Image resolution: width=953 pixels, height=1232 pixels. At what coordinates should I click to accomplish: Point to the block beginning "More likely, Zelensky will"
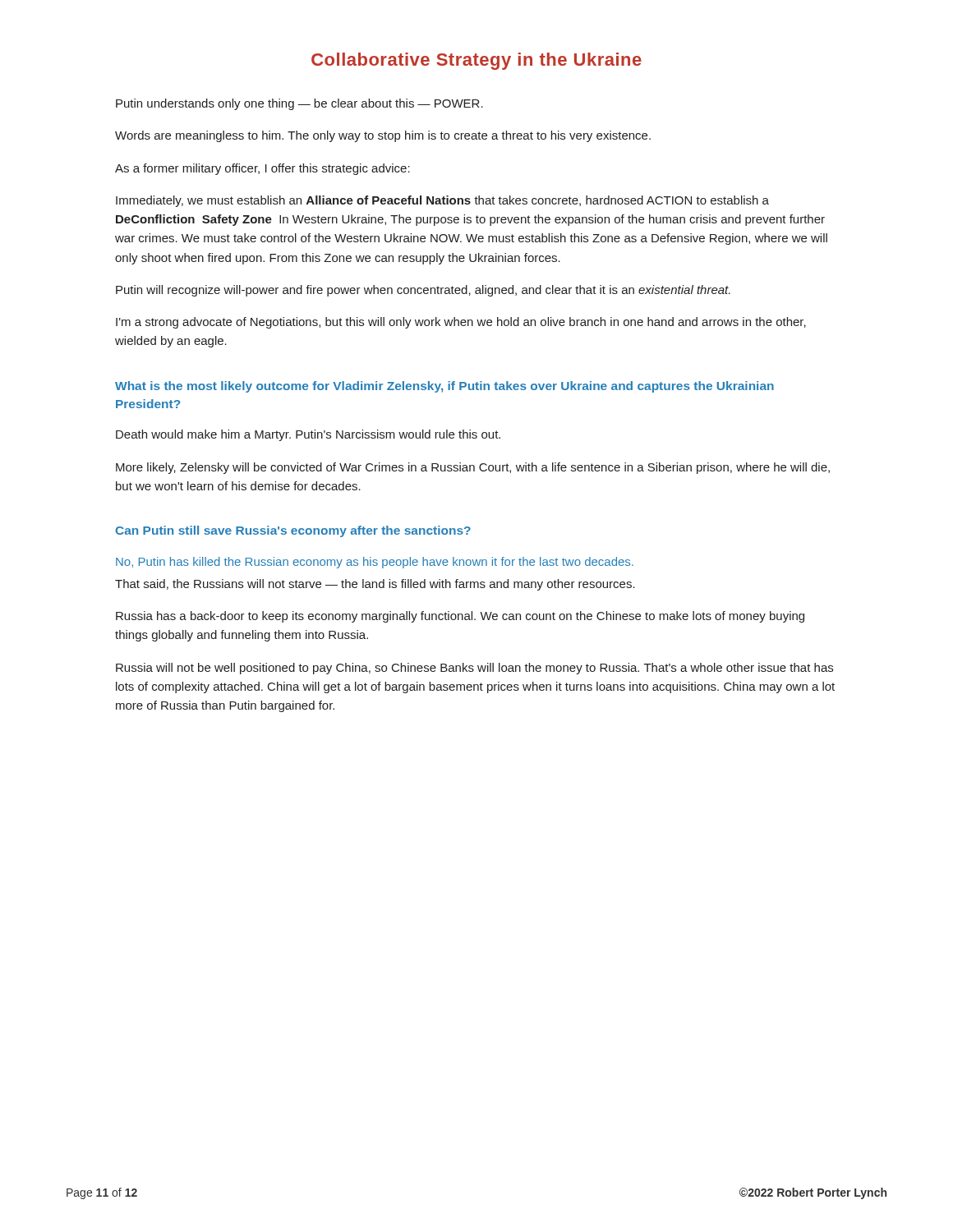pyautogui.click(x=473, y=476)
